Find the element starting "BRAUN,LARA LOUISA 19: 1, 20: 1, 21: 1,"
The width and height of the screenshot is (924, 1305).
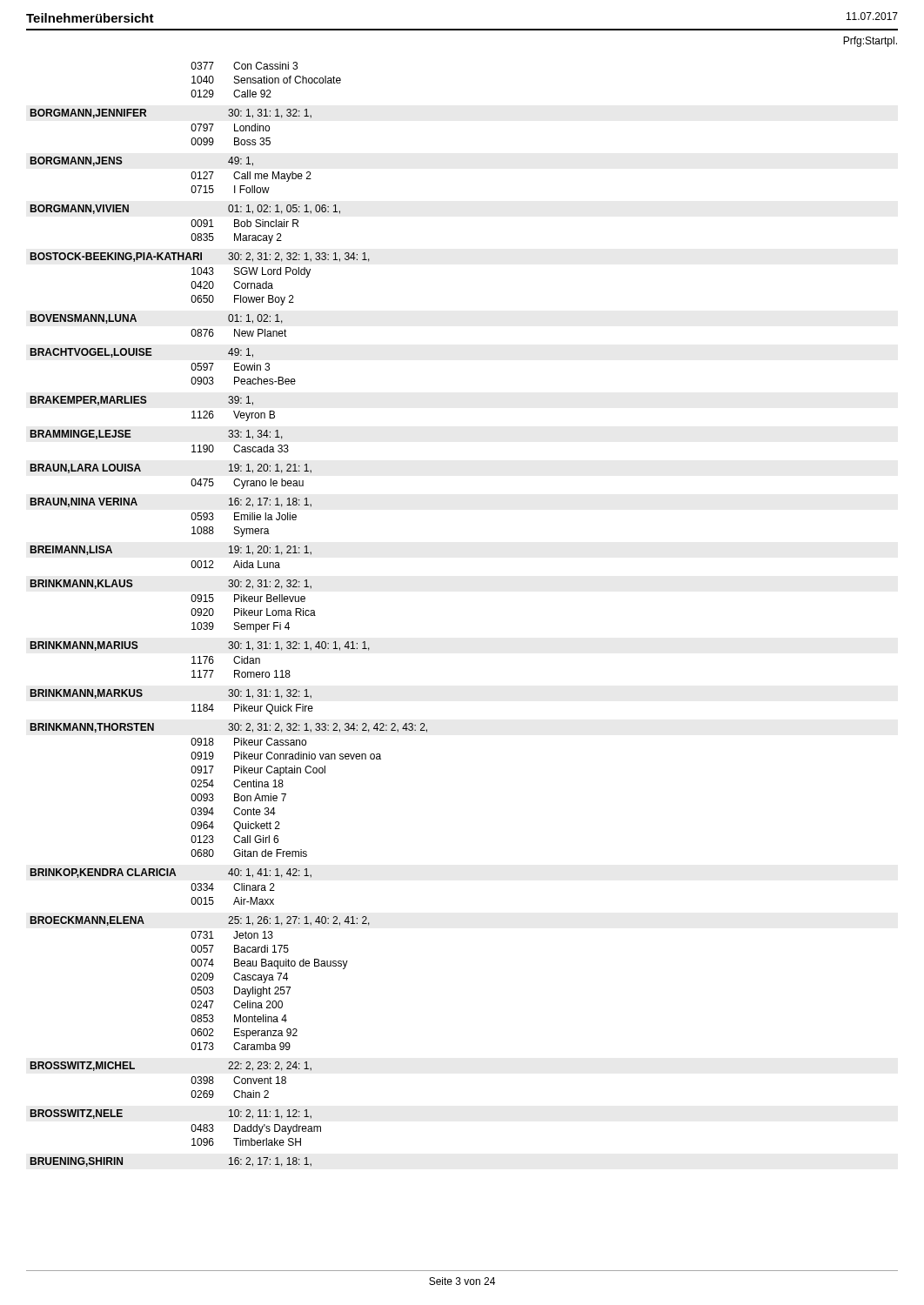[93, 468]
